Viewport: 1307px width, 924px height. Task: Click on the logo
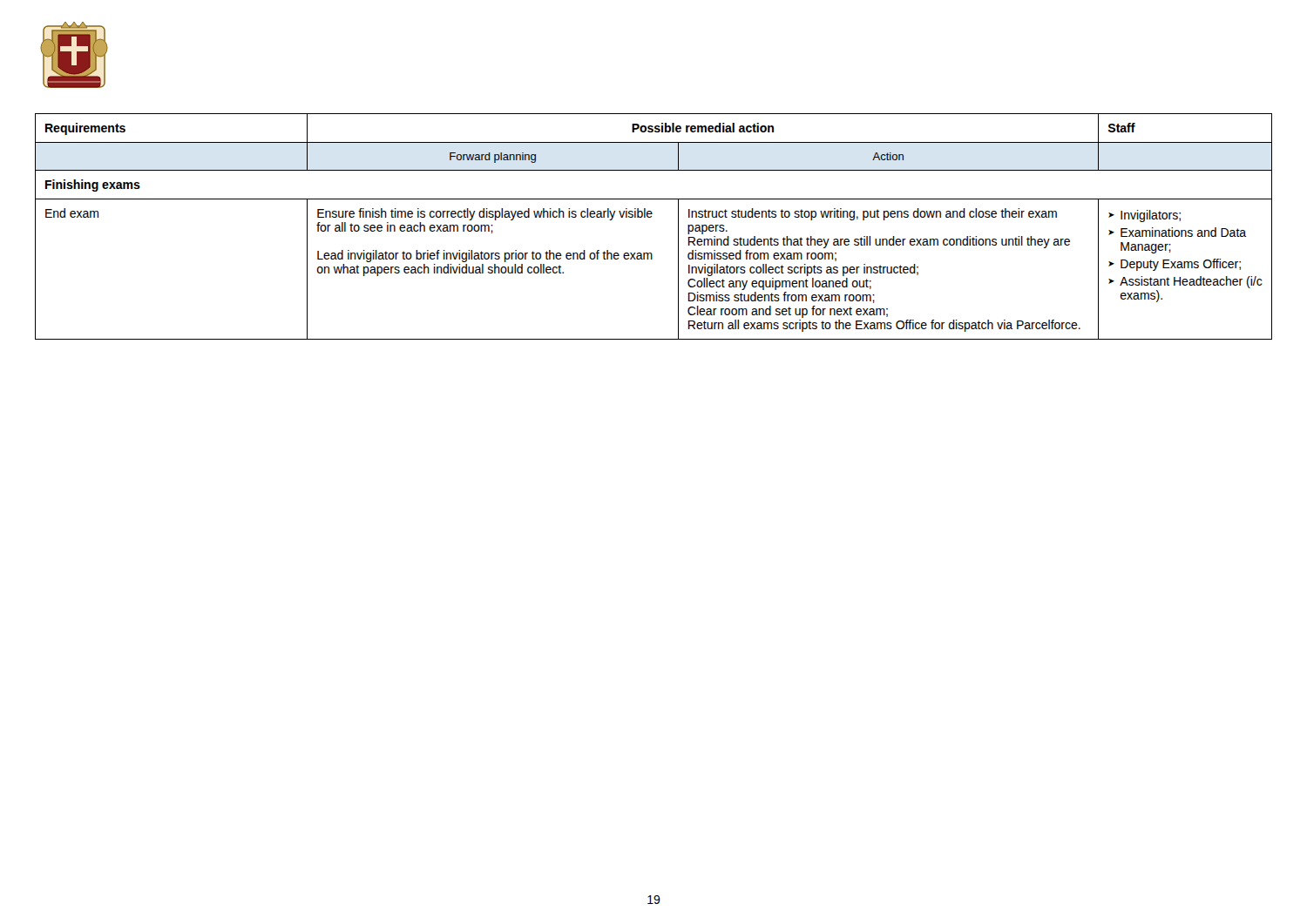click(x=74, y=58)
